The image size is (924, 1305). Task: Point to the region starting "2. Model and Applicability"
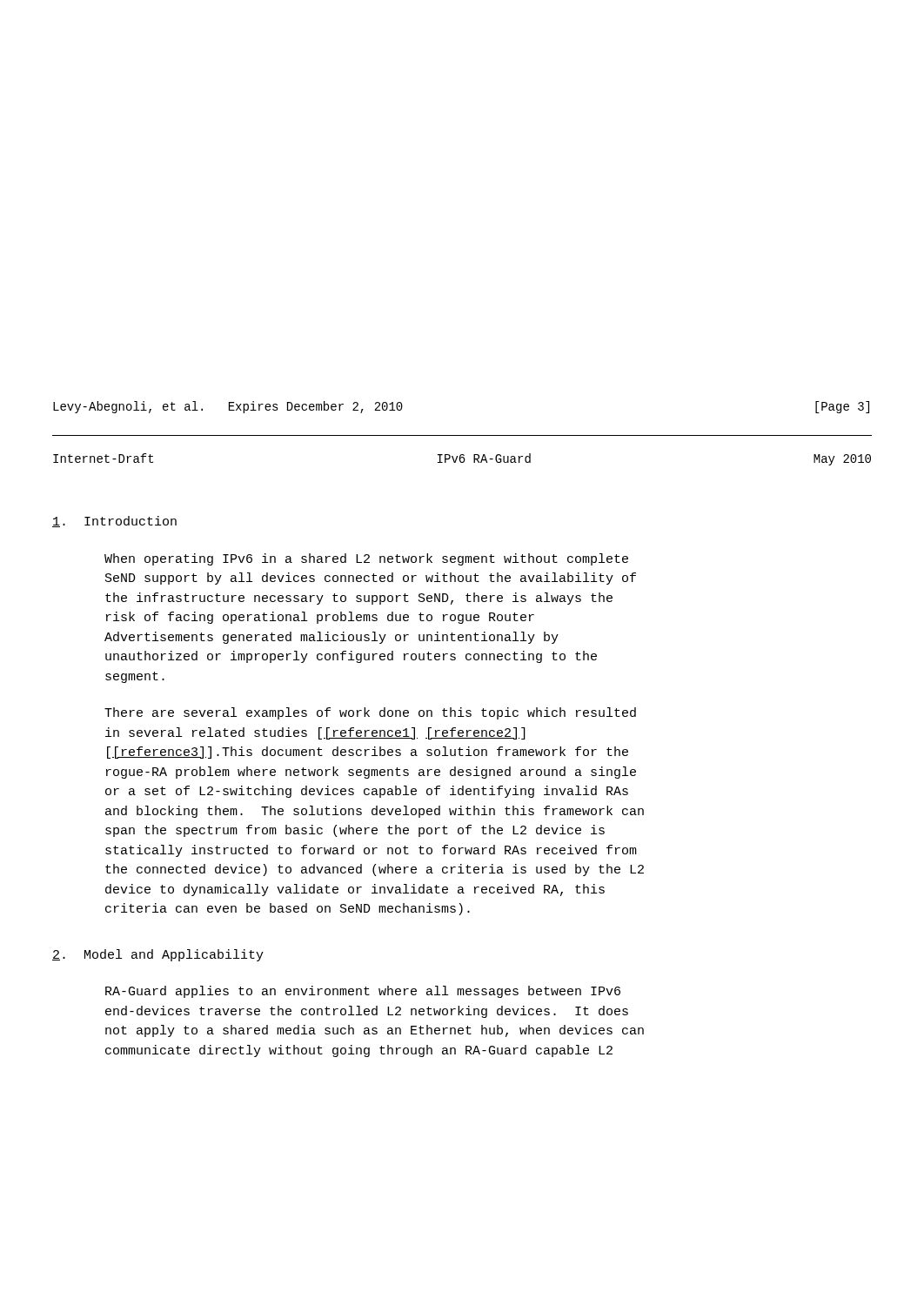158,955
